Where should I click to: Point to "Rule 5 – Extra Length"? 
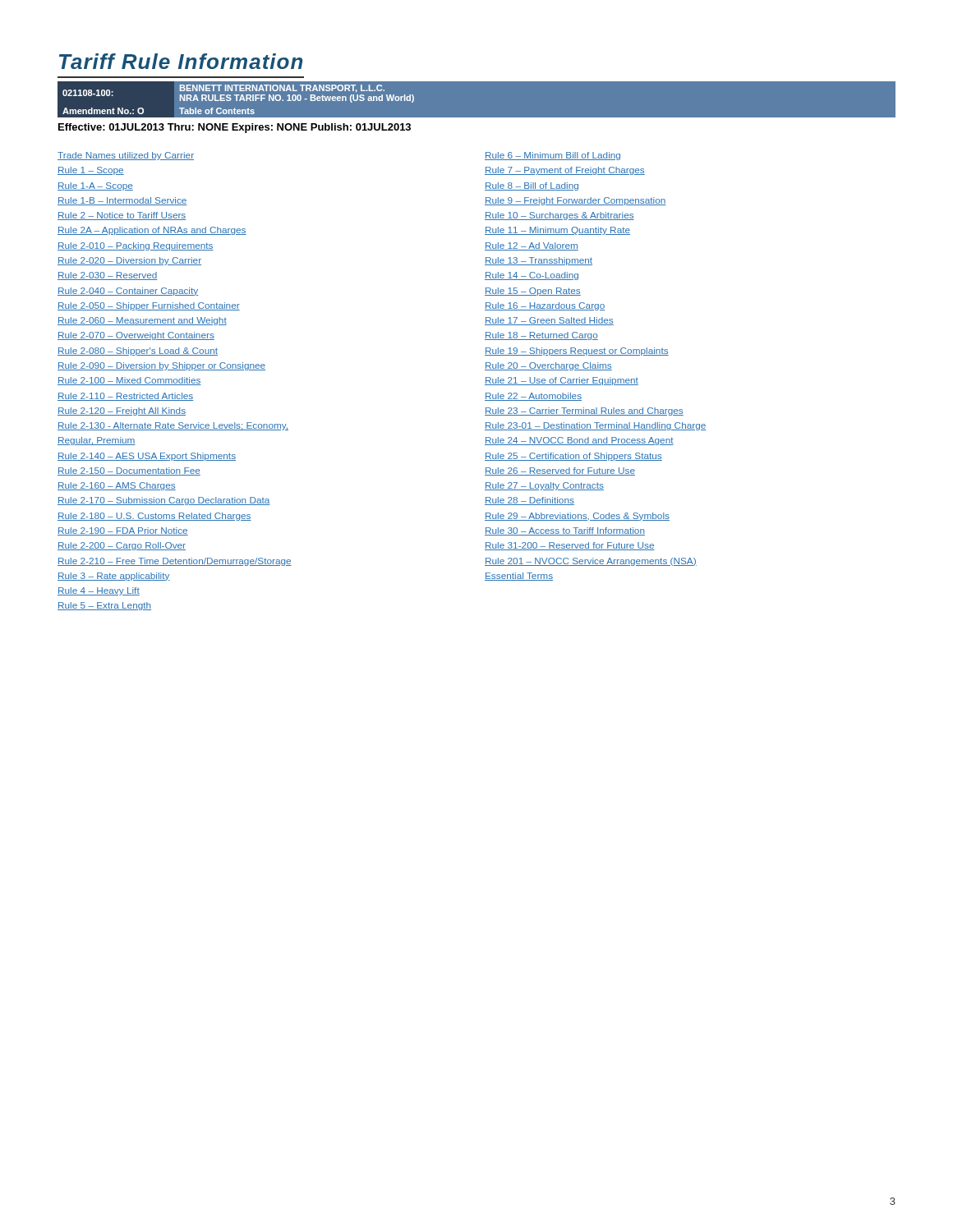[104, 606]
